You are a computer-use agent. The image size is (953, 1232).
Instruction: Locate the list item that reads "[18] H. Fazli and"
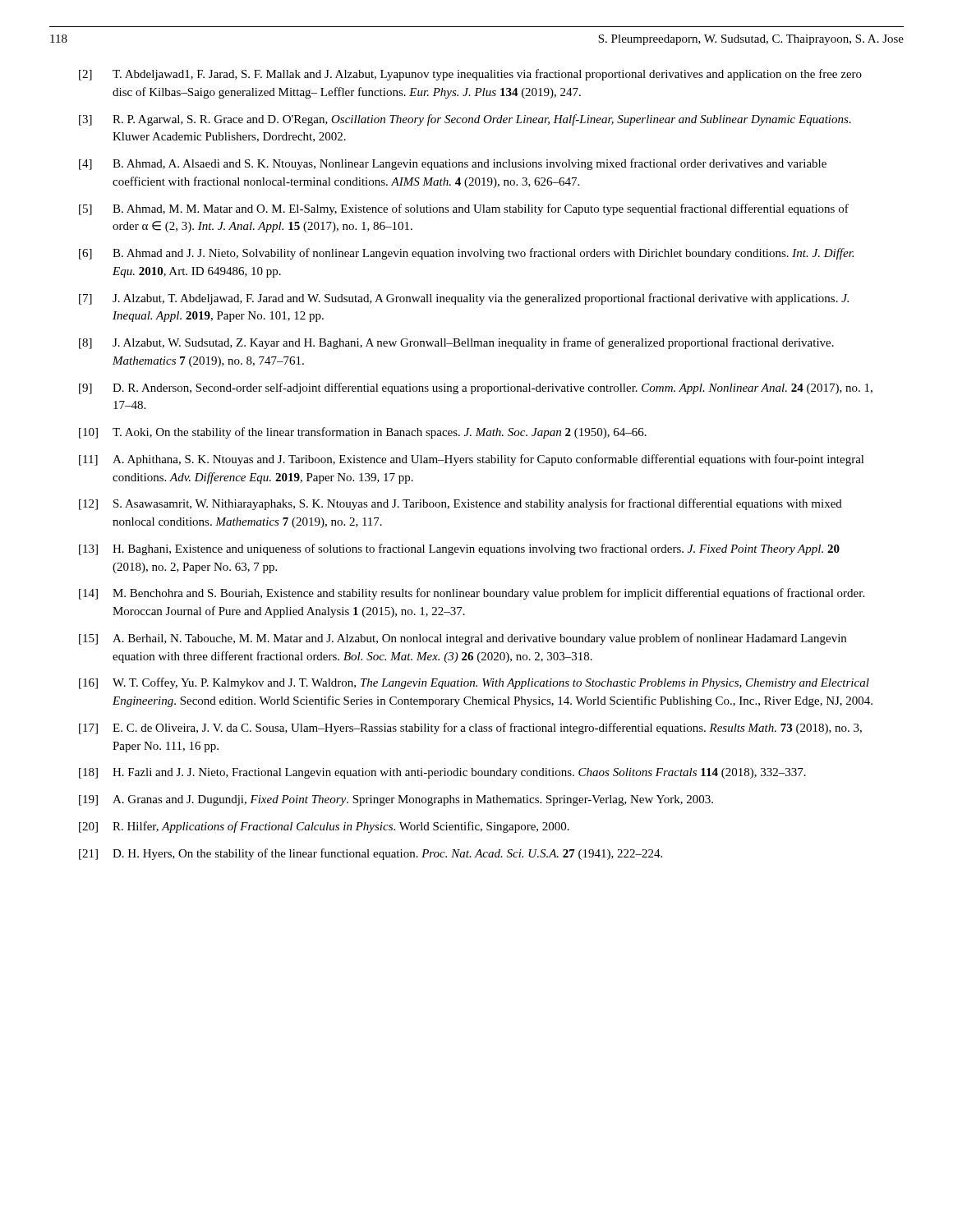476,773
